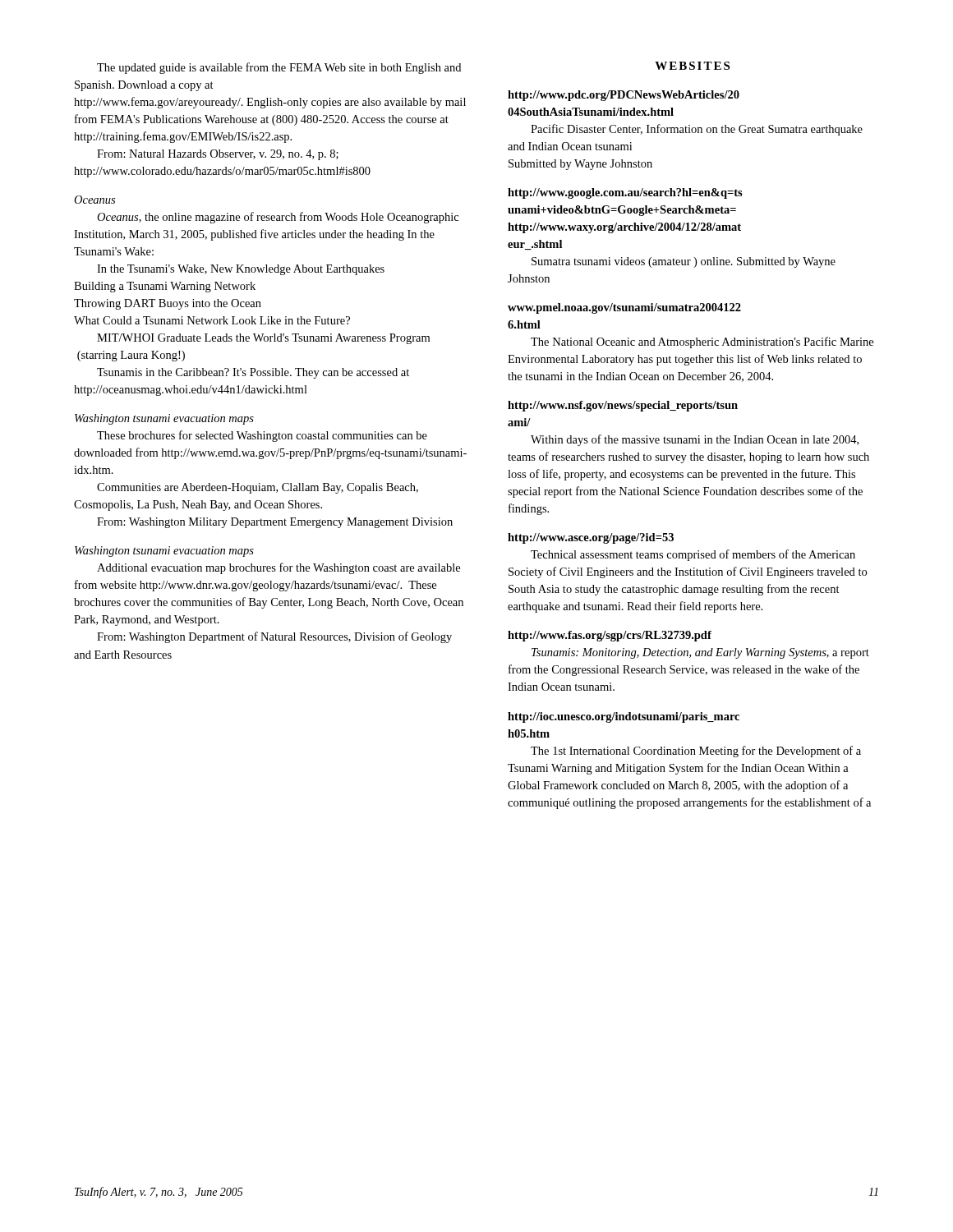This screenshot has width=953, height=1232.
Task: Find the block on this page that starts "Oceanus Oceanus, the online magazine of"
Action: 94,200
